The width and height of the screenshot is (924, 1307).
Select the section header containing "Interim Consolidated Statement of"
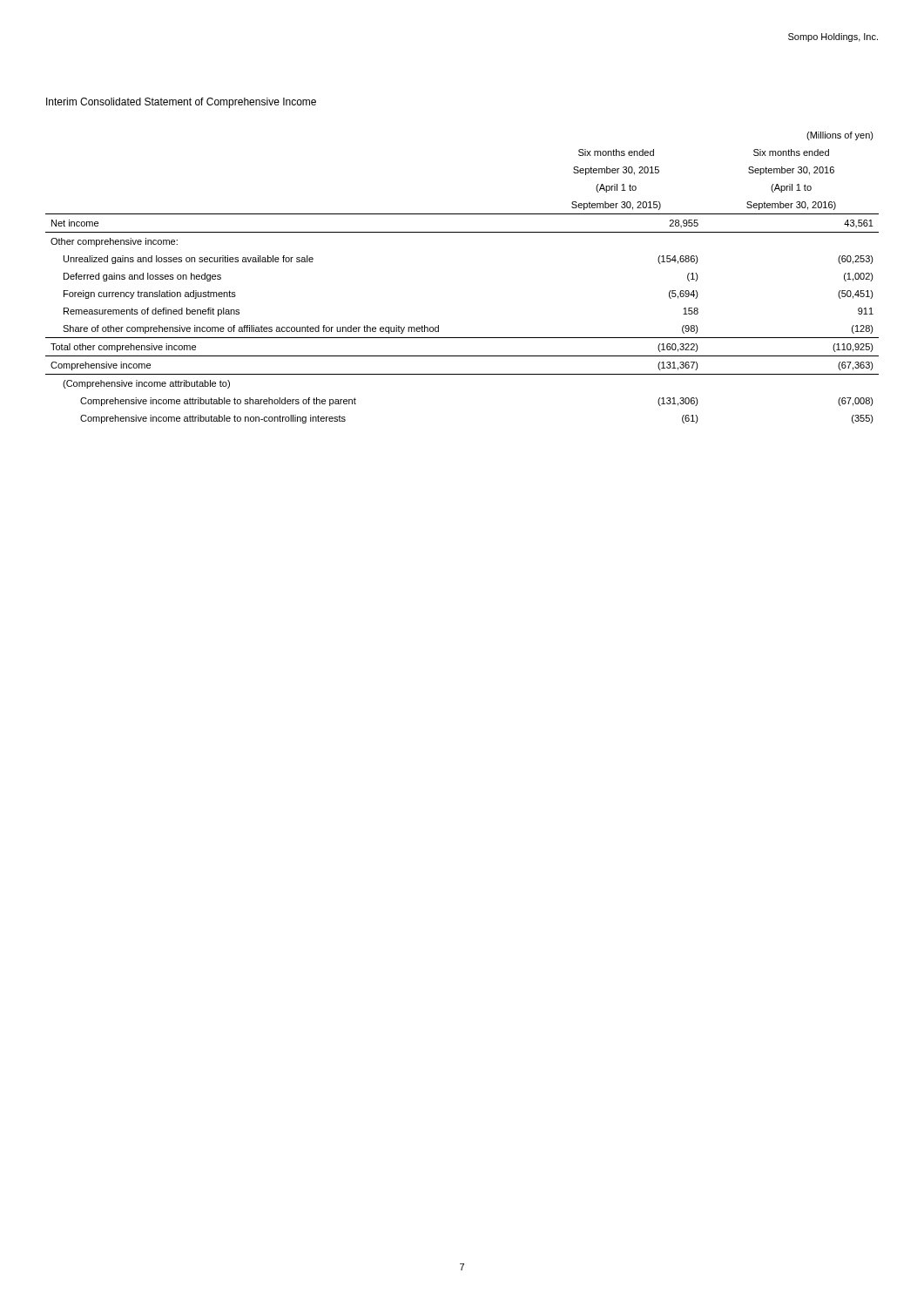tap(181, 102)
